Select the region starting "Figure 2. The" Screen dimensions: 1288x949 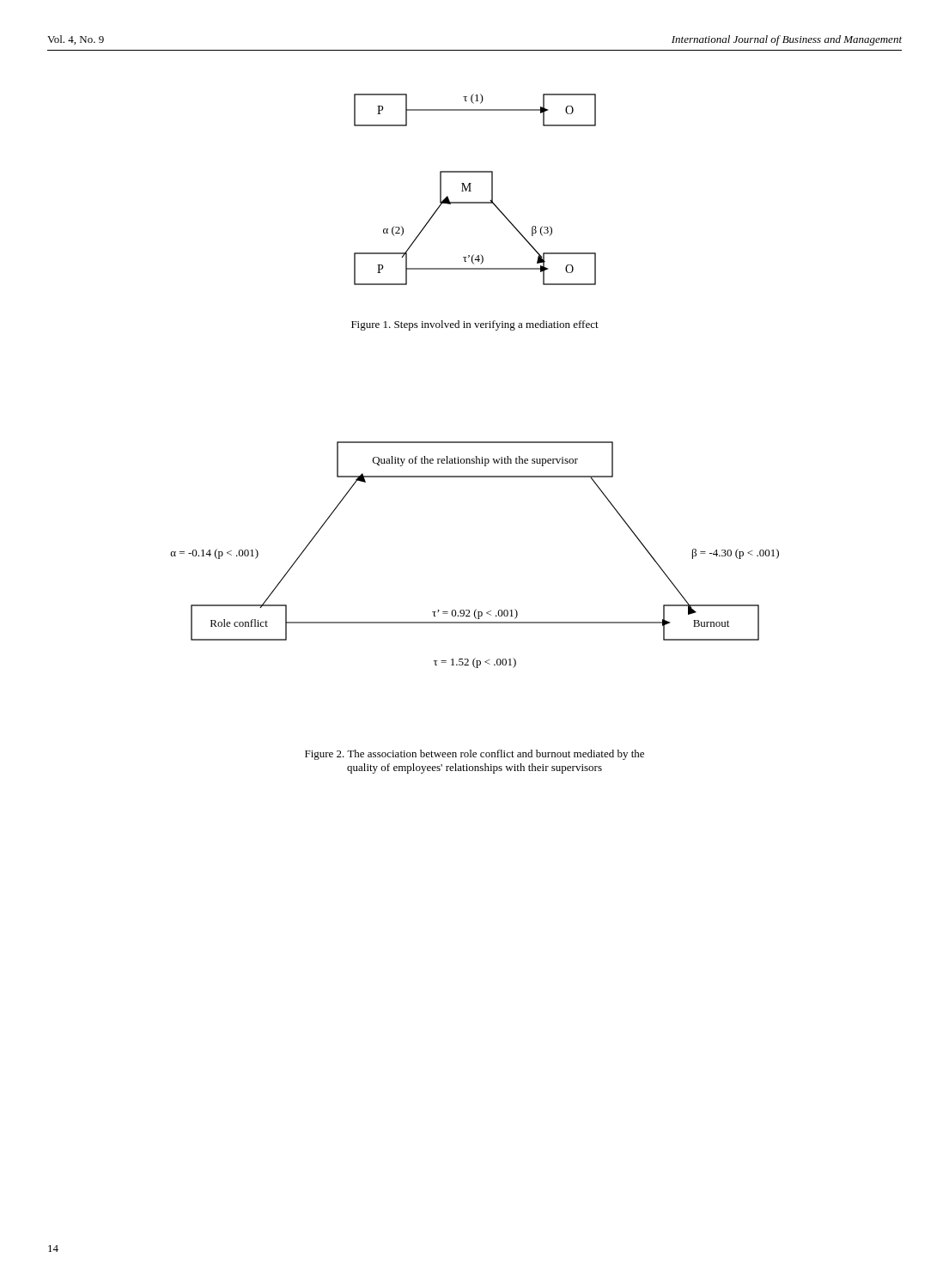point(474,760)
